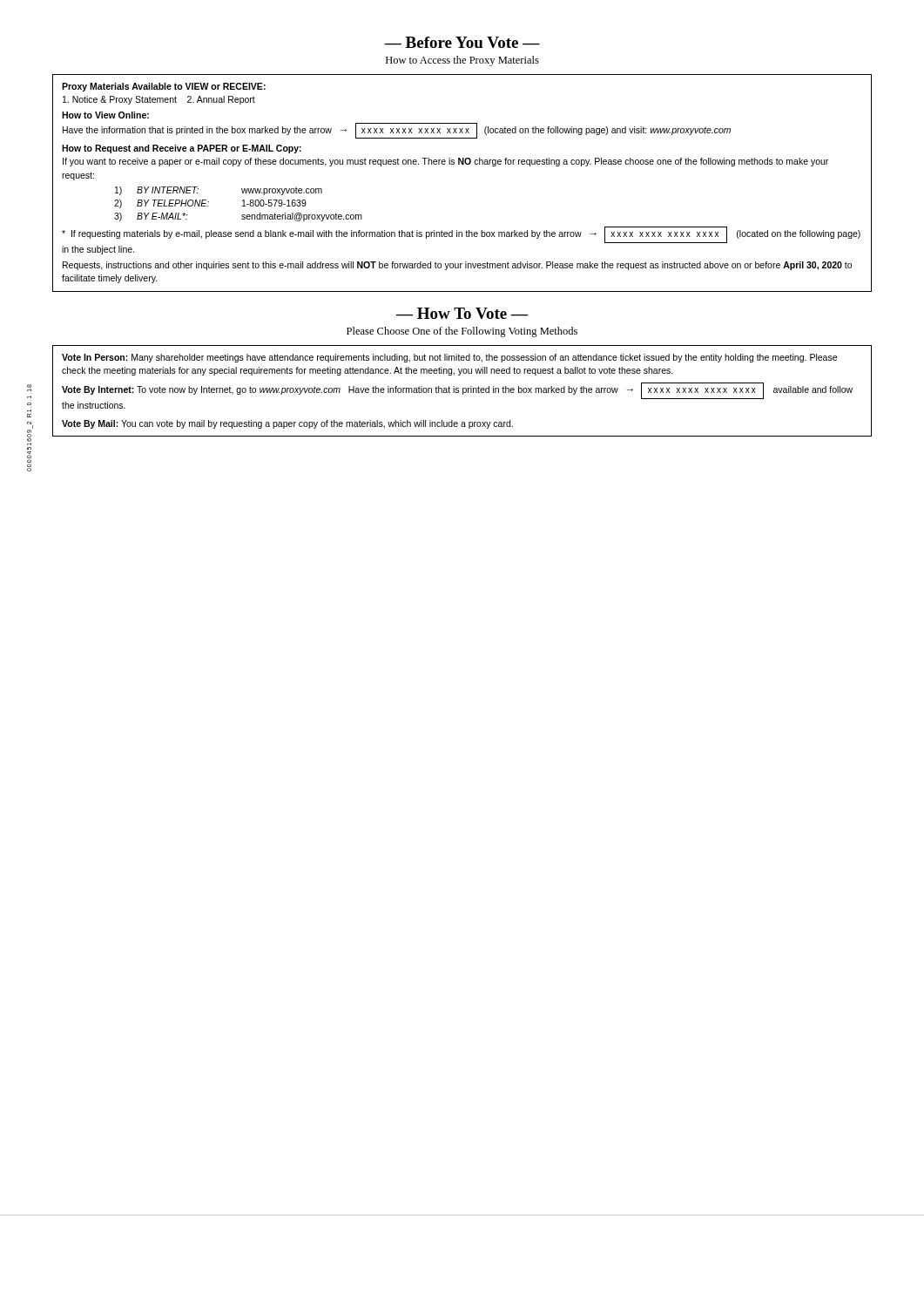
Task: Click the passage that begins "Proxy Materials Available to VIEW or RECEIVE:"
Action: pos(164,87)
